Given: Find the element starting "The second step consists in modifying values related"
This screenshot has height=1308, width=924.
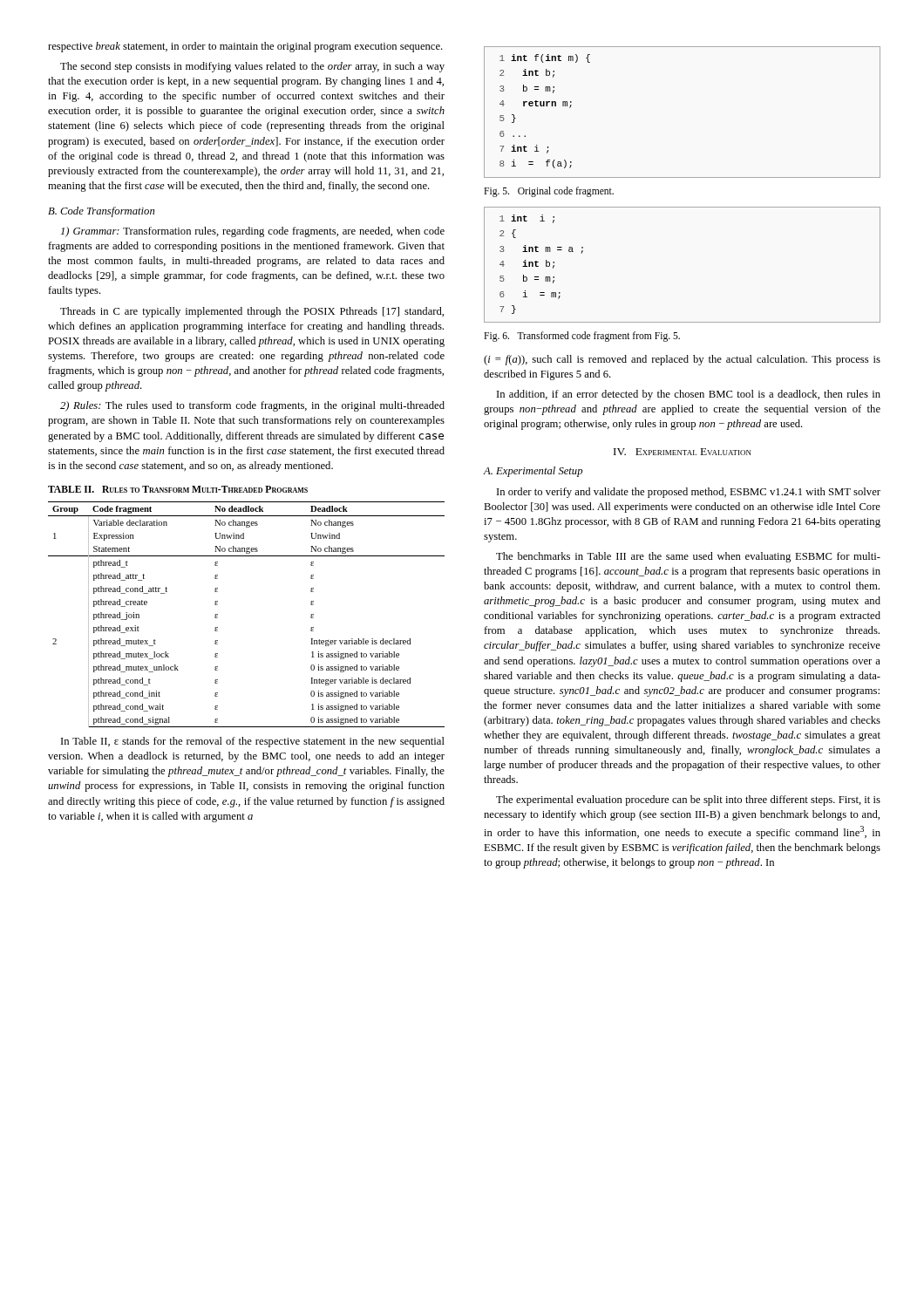Looking at the screenshot, I should (x=246, y=126).
